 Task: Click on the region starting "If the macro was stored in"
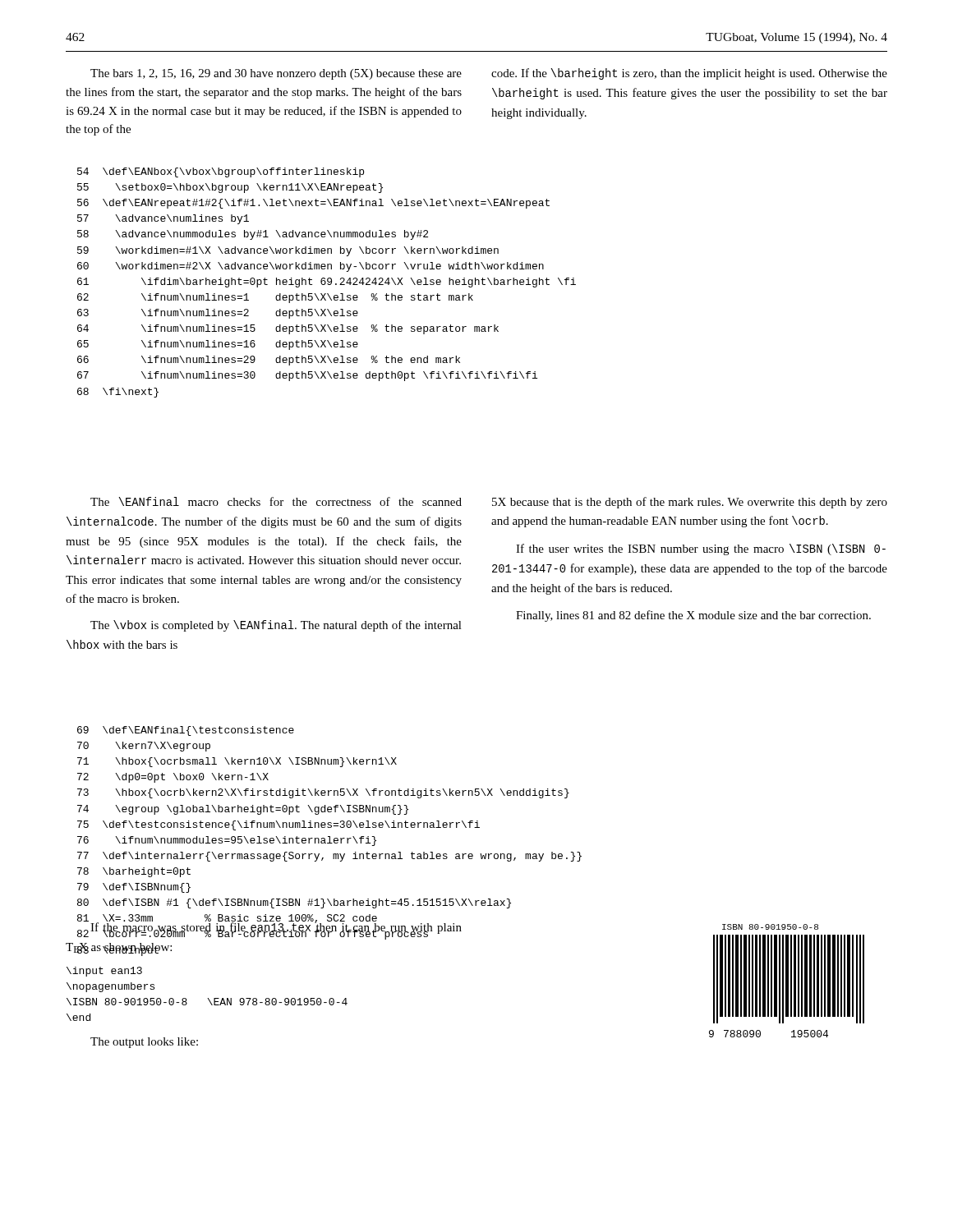point(264,938)
